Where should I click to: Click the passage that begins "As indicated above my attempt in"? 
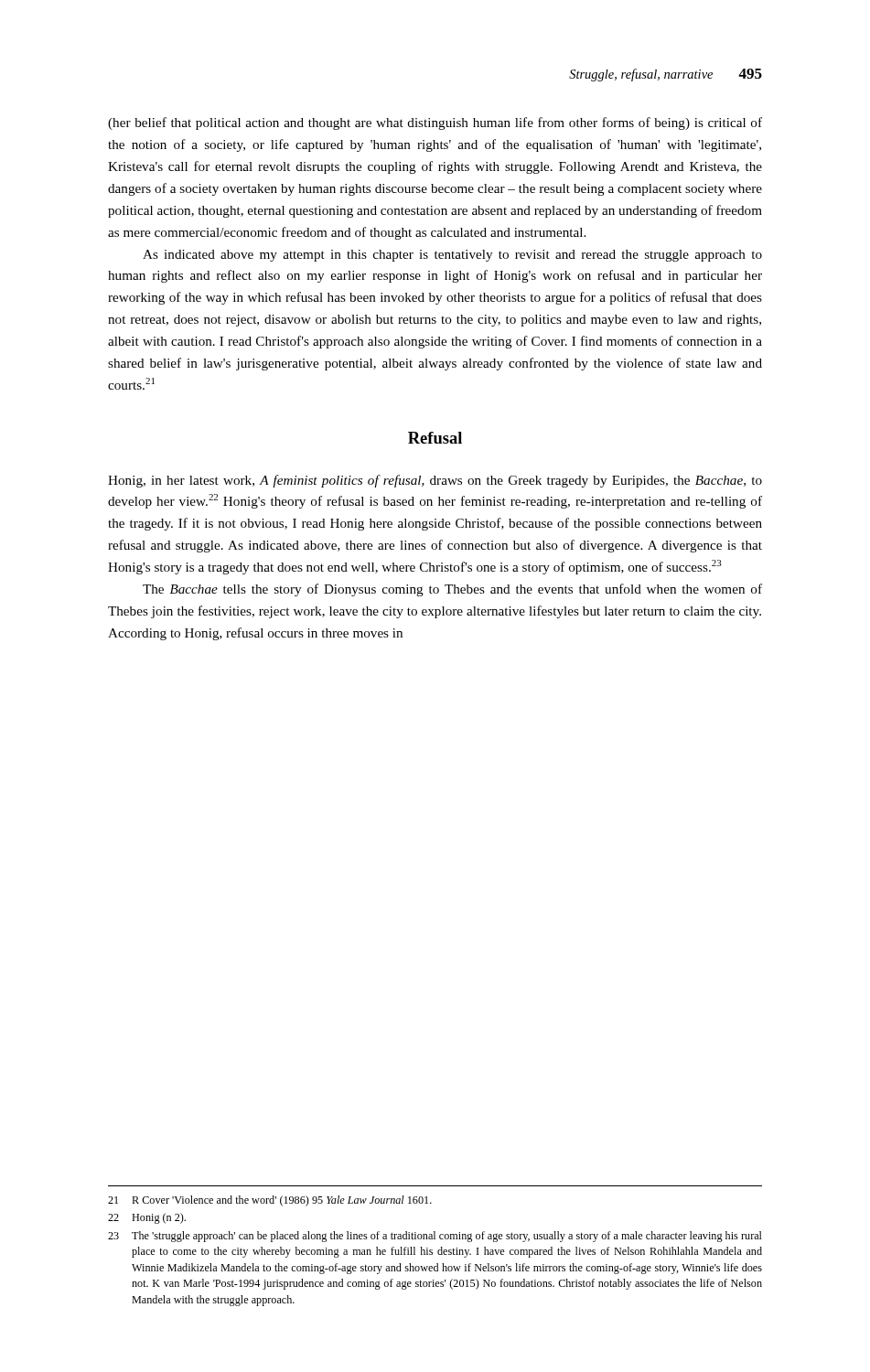tap(435, 319)
